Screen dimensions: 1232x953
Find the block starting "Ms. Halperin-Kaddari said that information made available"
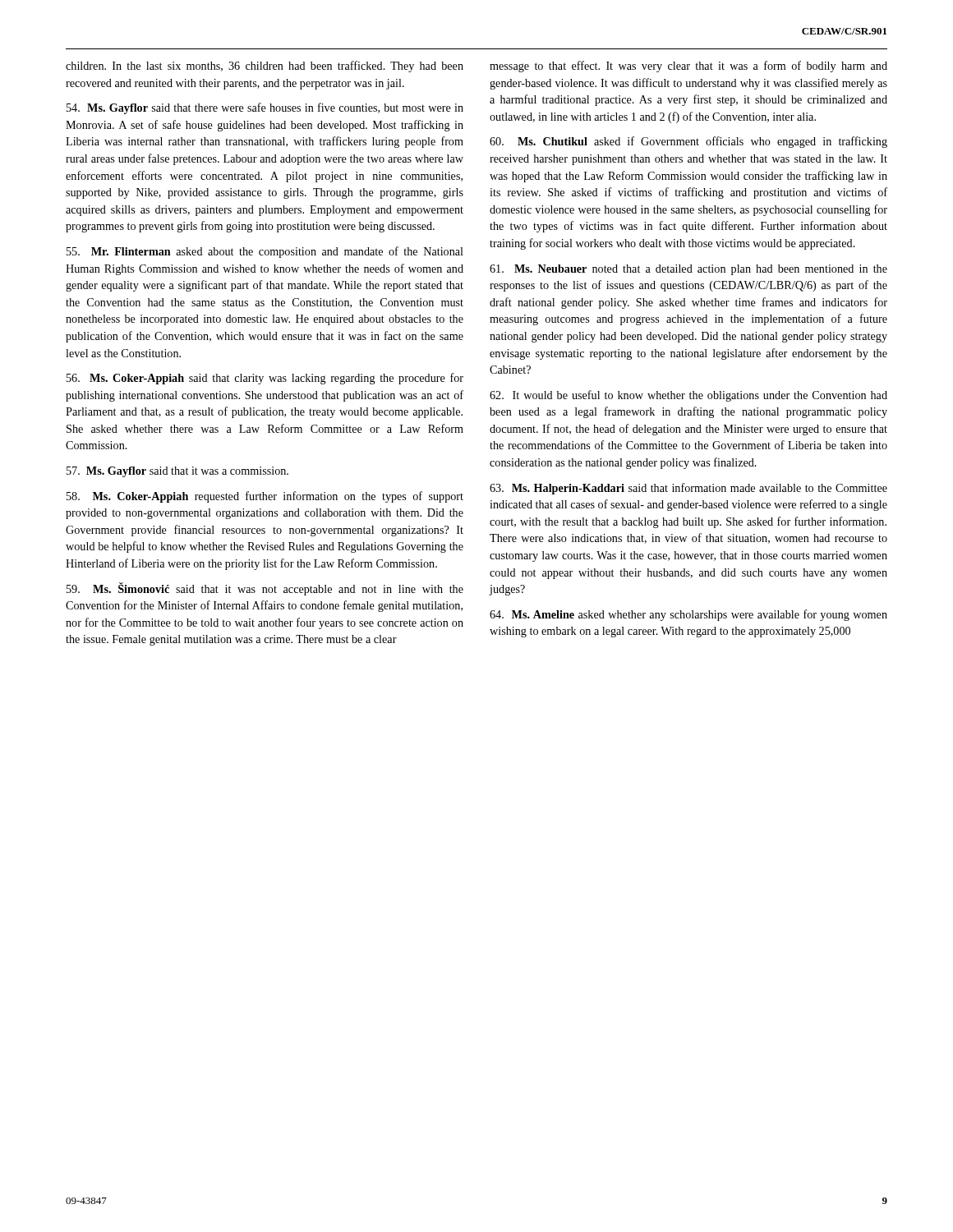(688, 538)
